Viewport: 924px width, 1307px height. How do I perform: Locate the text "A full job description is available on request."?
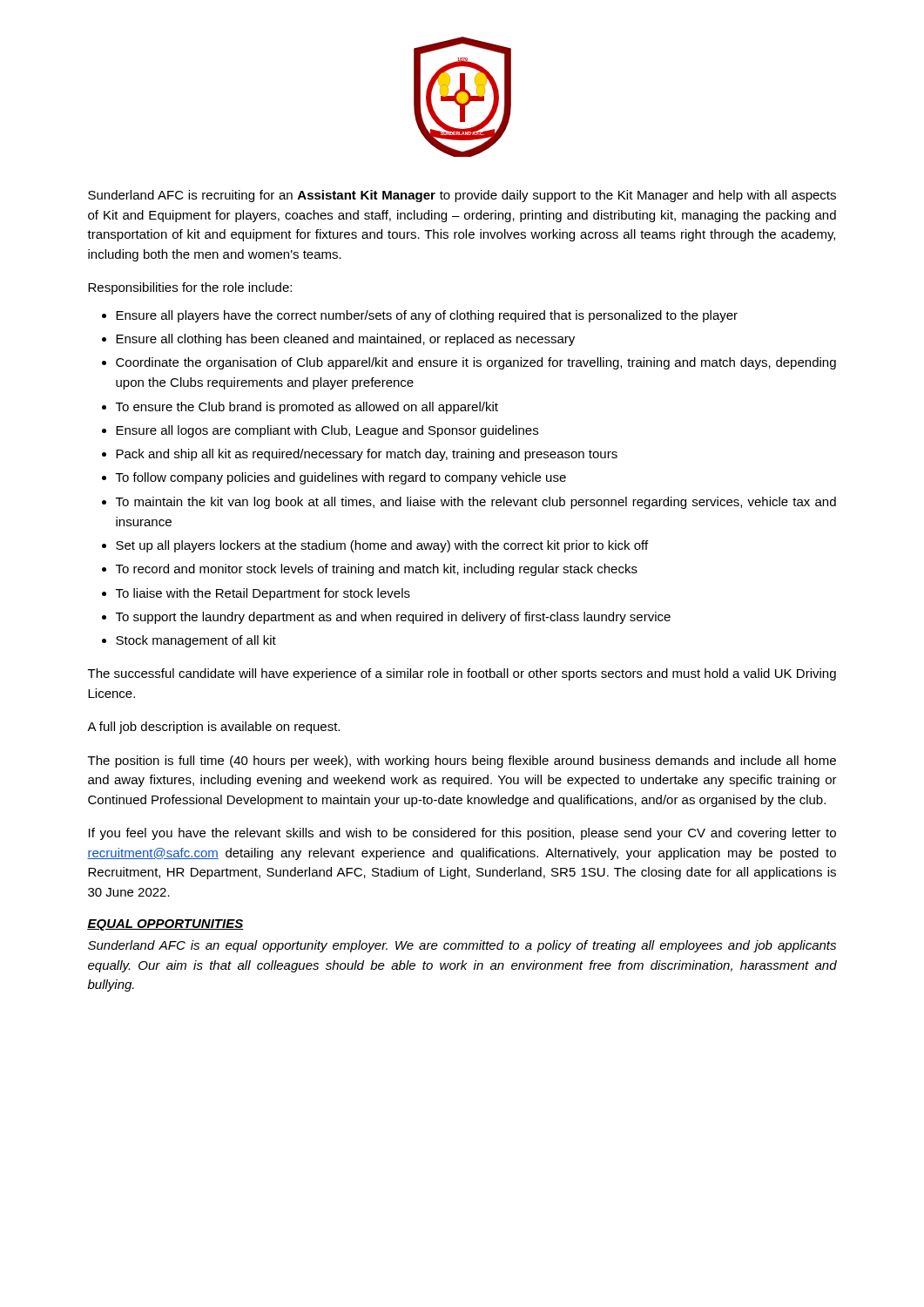214,726
